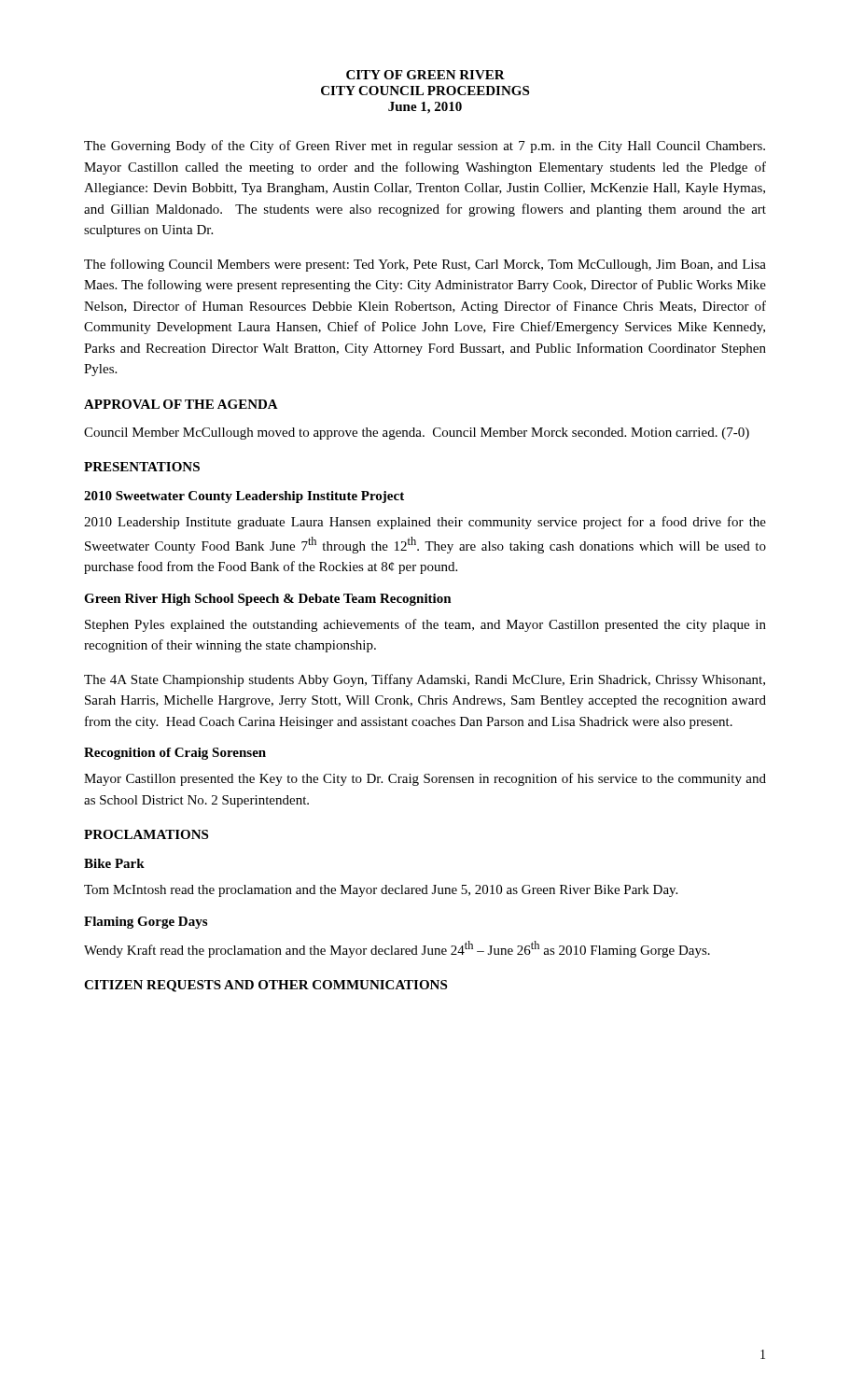
Task: Click the passage that begins "Wendy Kraft read the proclamation and the Mayor"
Action: (397, 948)
